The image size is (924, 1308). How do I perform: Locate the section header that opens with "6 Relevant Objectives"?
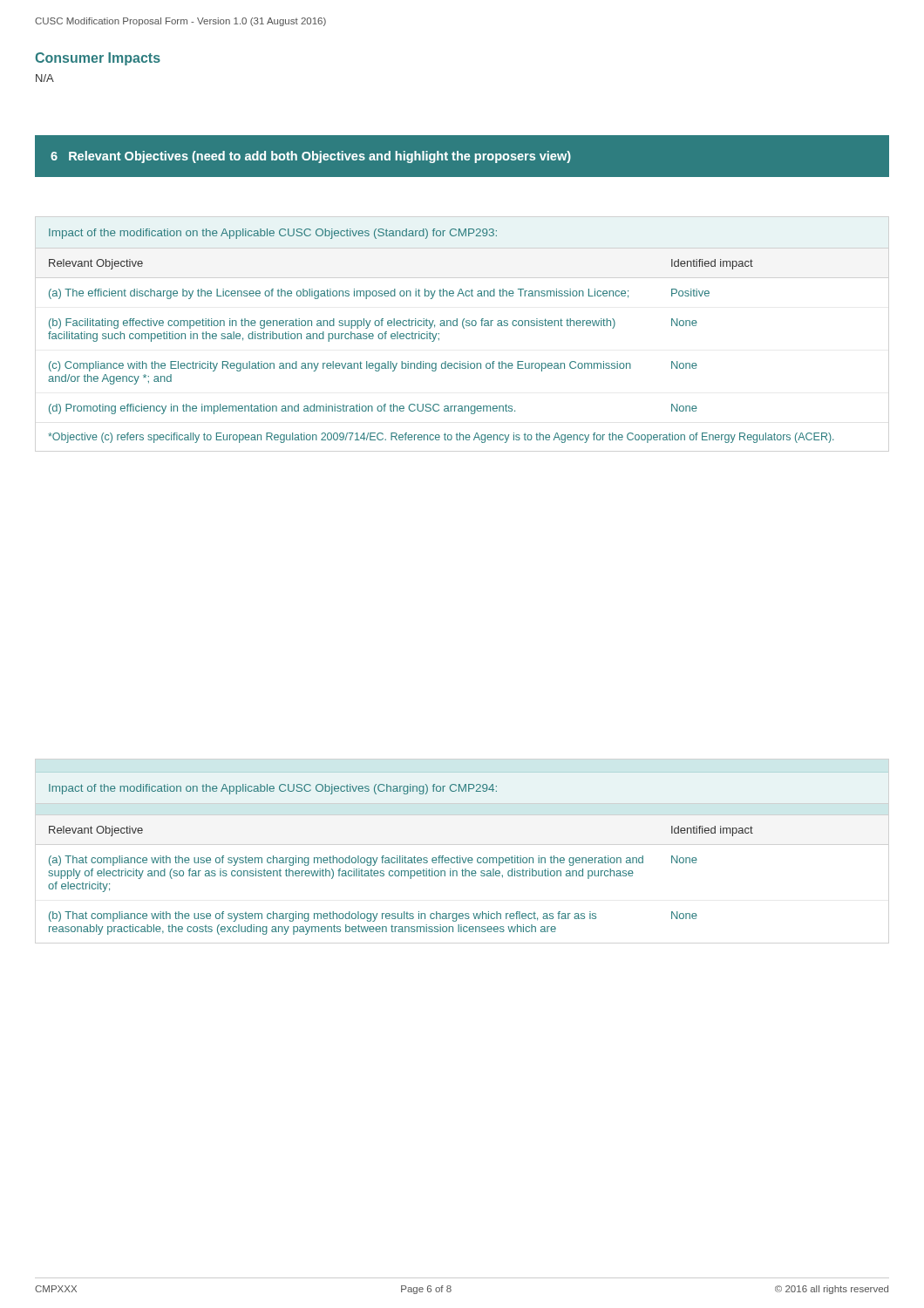462,156
